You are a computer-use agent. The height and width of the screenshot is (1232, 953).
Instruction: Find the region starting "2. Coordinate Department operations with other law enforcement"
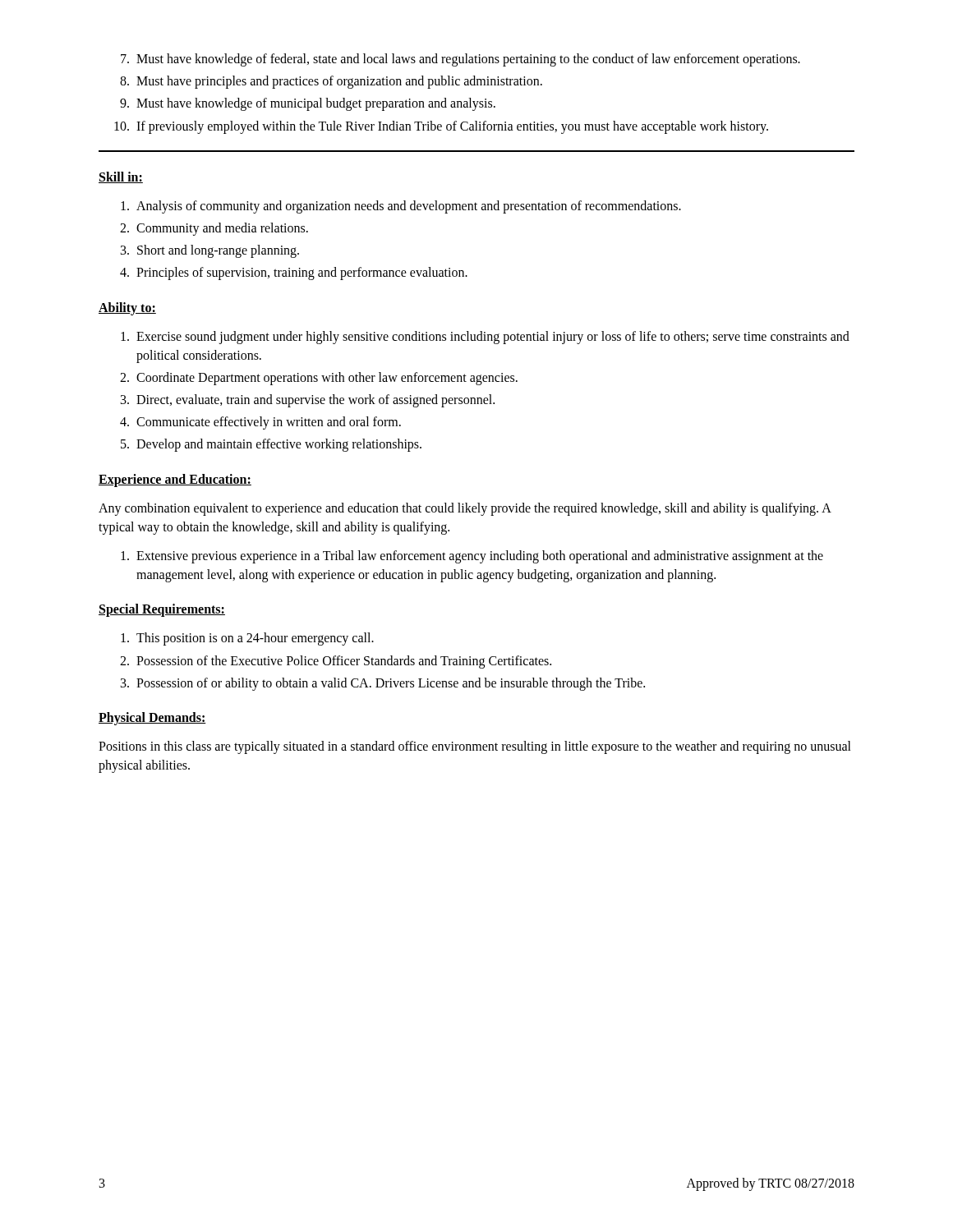308,377
